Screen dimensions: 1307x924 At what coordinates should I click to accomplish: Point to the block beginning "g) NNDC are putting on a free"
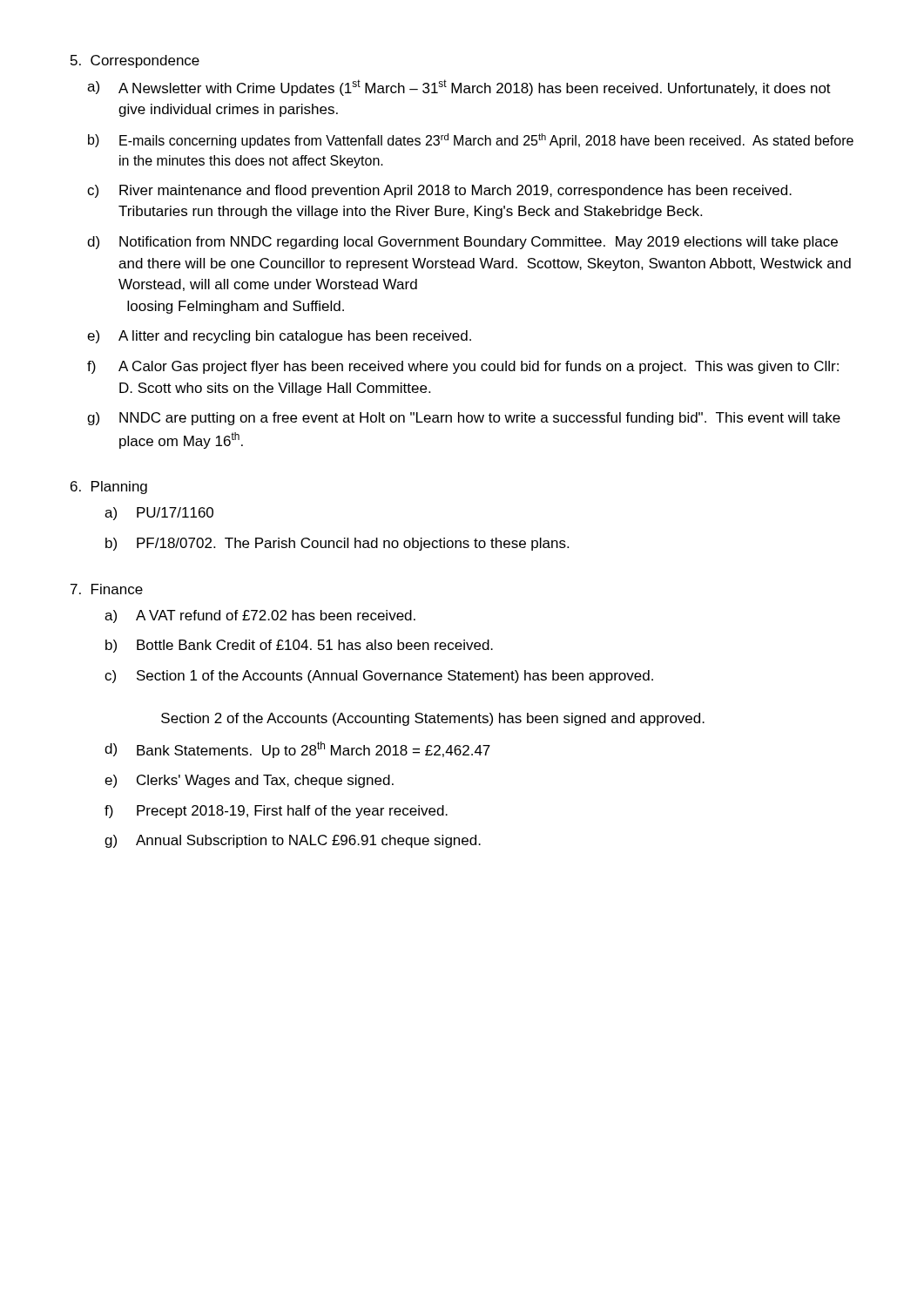click(x=471, y=430)
